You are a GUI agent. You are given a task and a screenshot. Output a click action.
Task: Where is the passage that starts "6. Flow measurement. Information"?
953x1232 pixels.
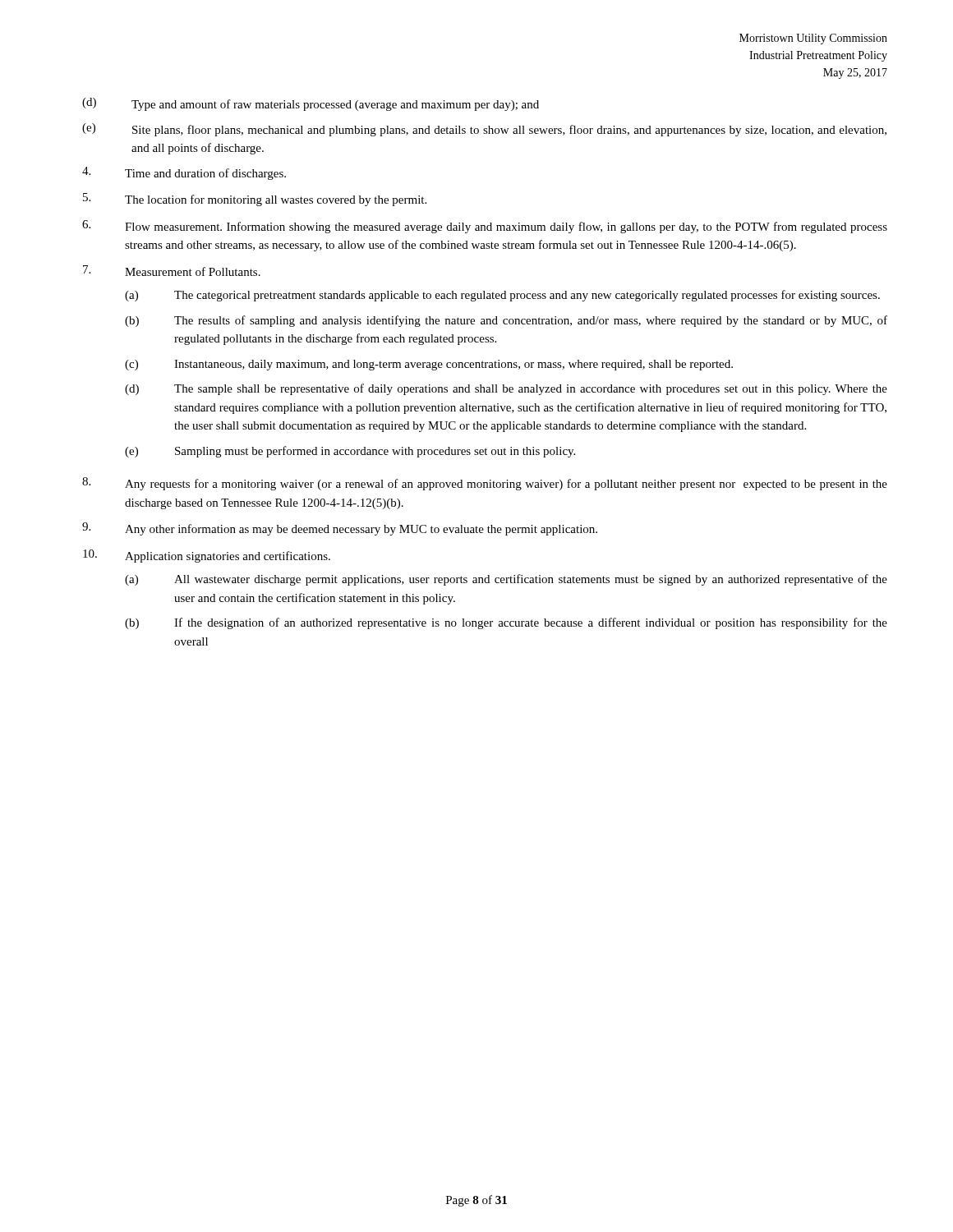pyautogui.click(x=485, y=236)
